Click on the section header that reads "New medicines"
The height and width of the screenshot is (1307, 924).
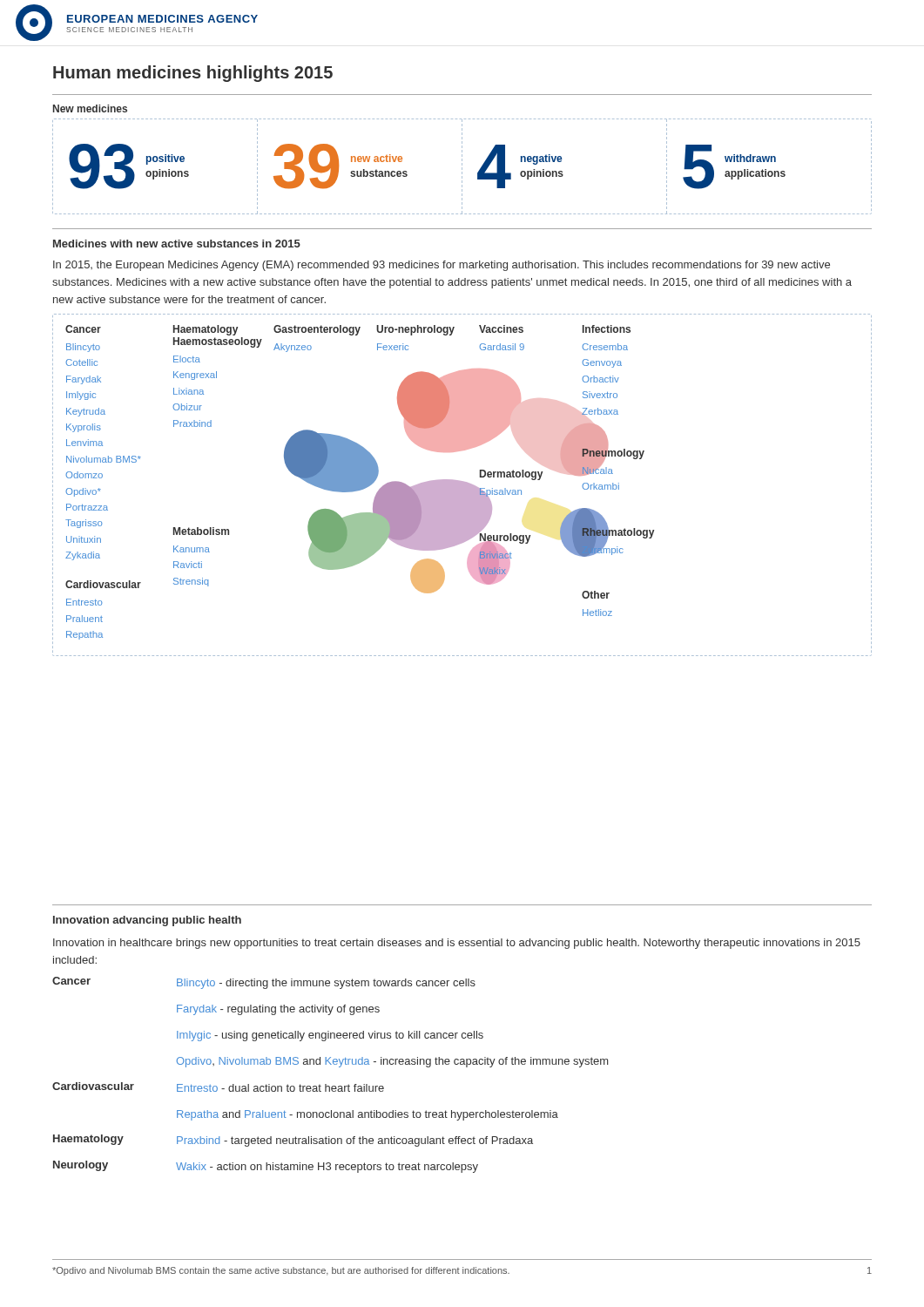tap(90, 109)
